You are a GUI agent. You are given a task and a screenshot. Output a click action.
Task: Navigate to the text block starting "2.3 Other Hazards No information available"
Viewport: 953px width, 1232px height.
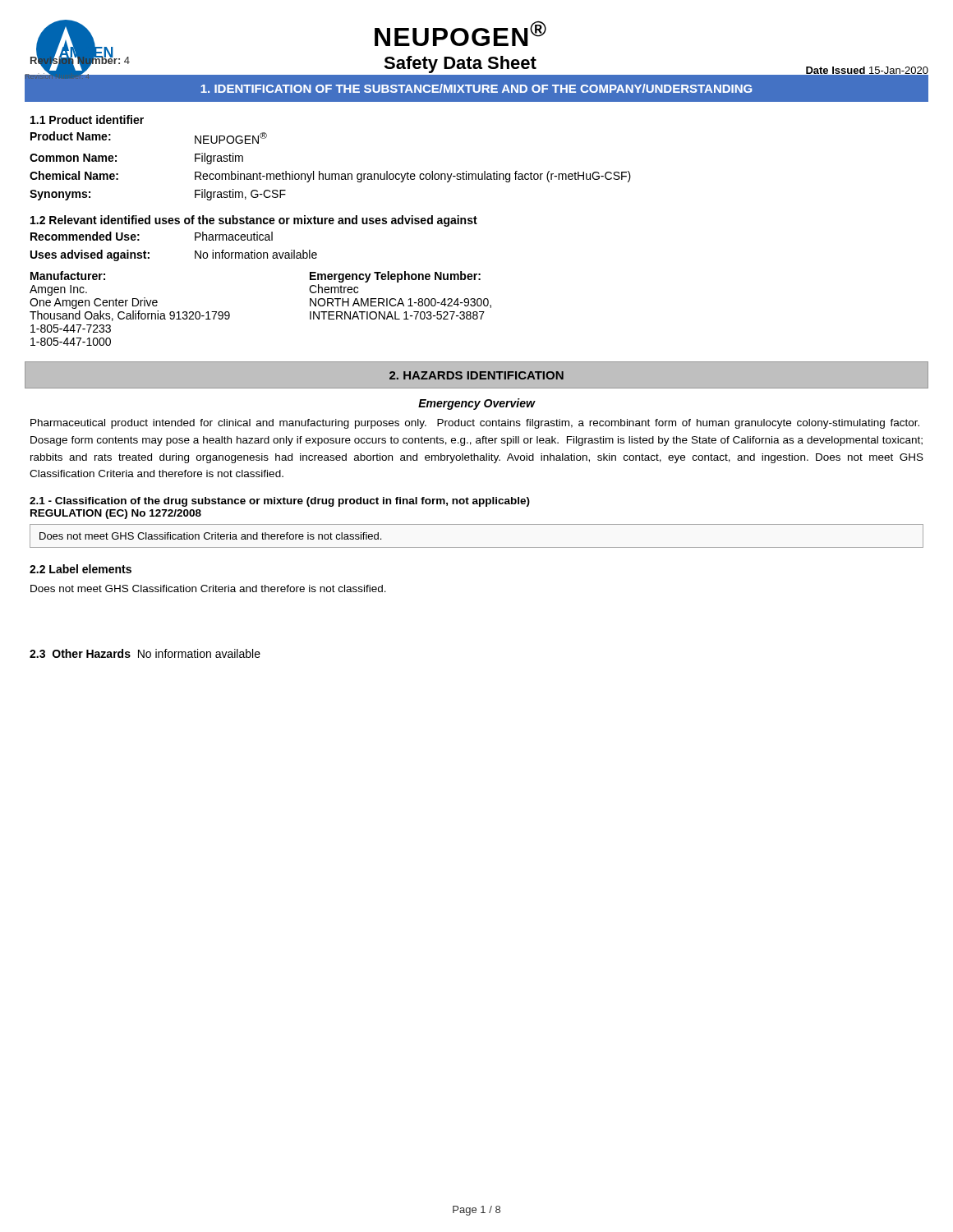coord(145,654)
